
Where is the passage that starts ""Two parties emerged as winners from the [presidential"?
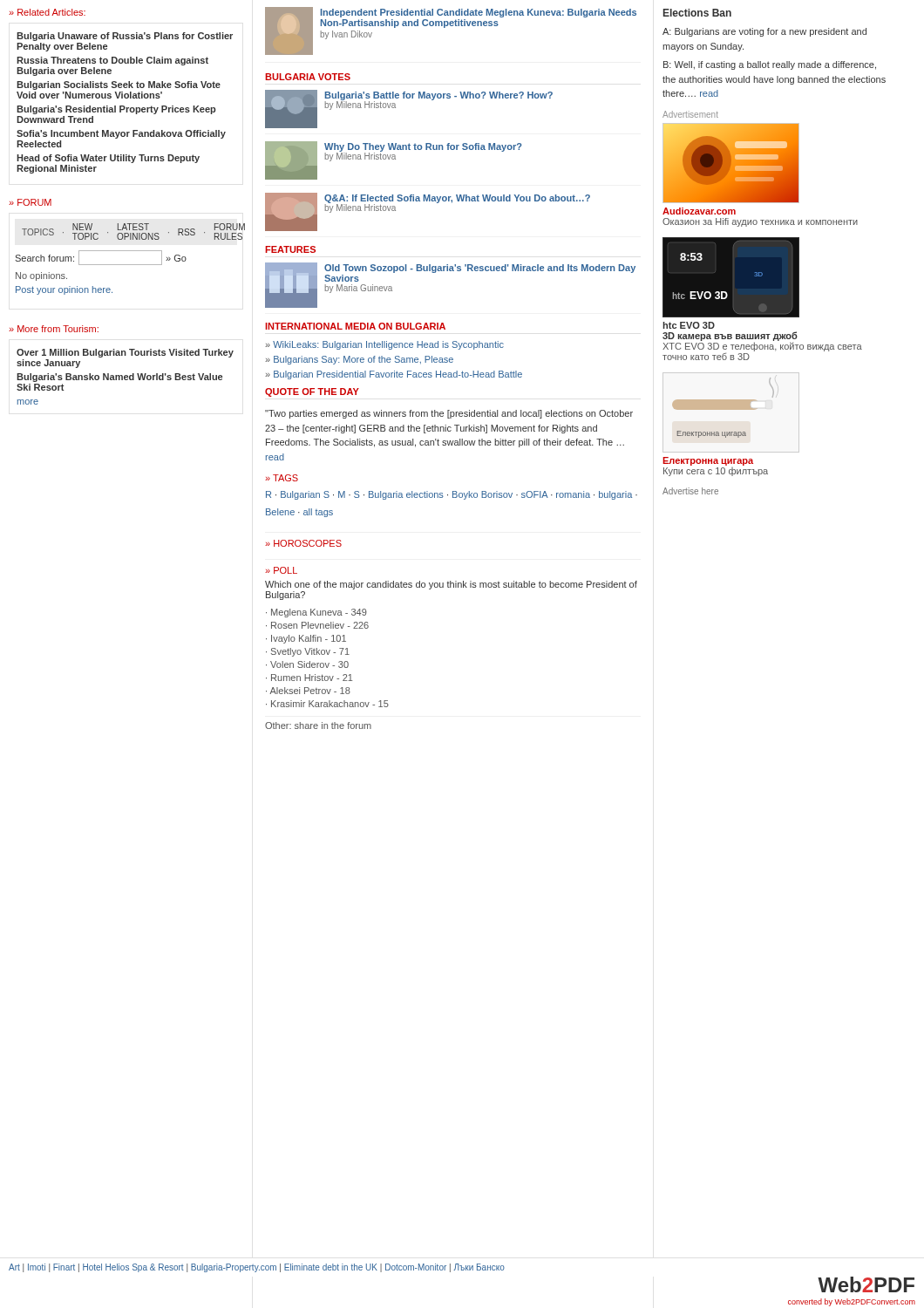(x=449, y=435)
